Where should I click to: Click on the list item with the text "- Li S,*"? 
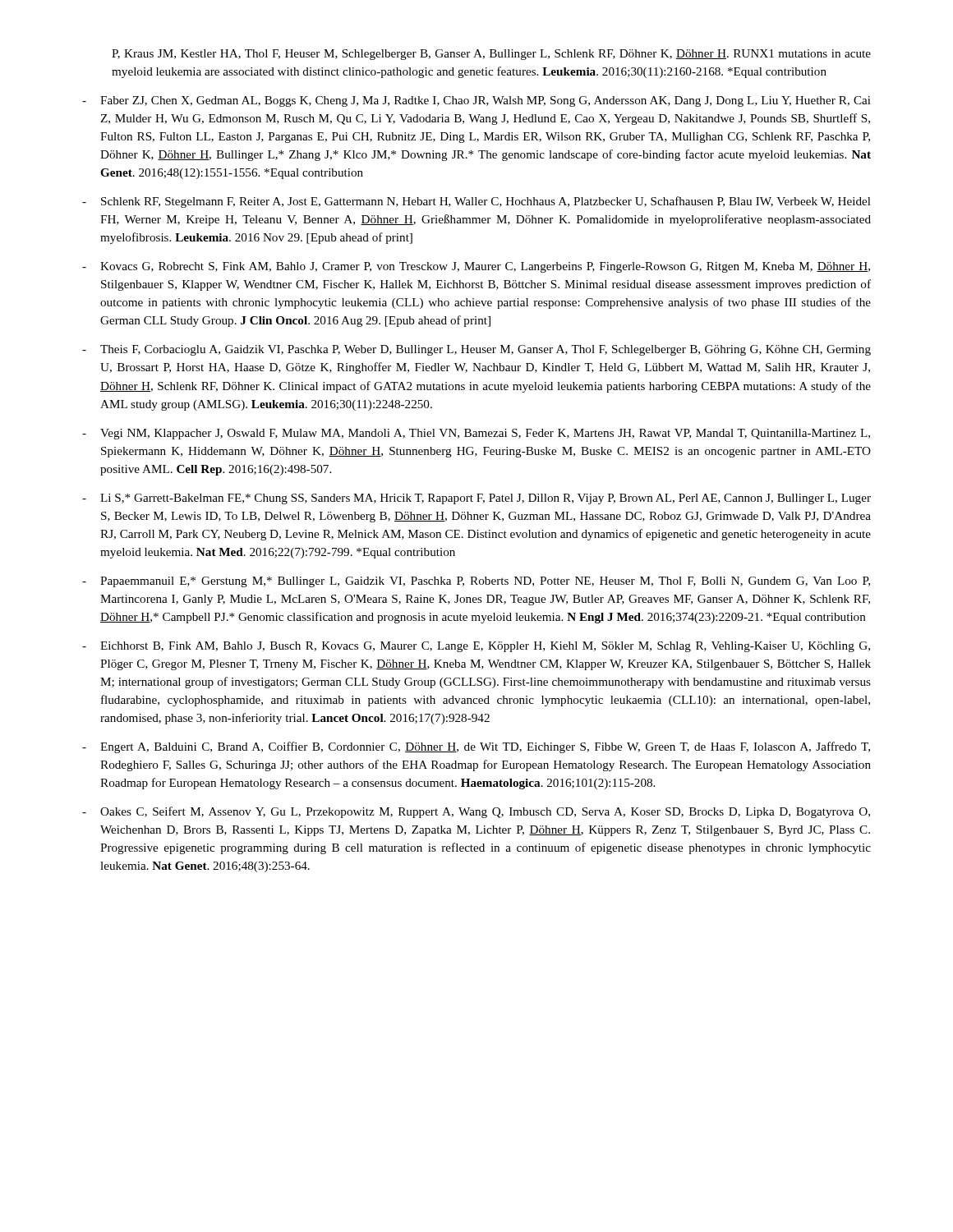point(476,525)
